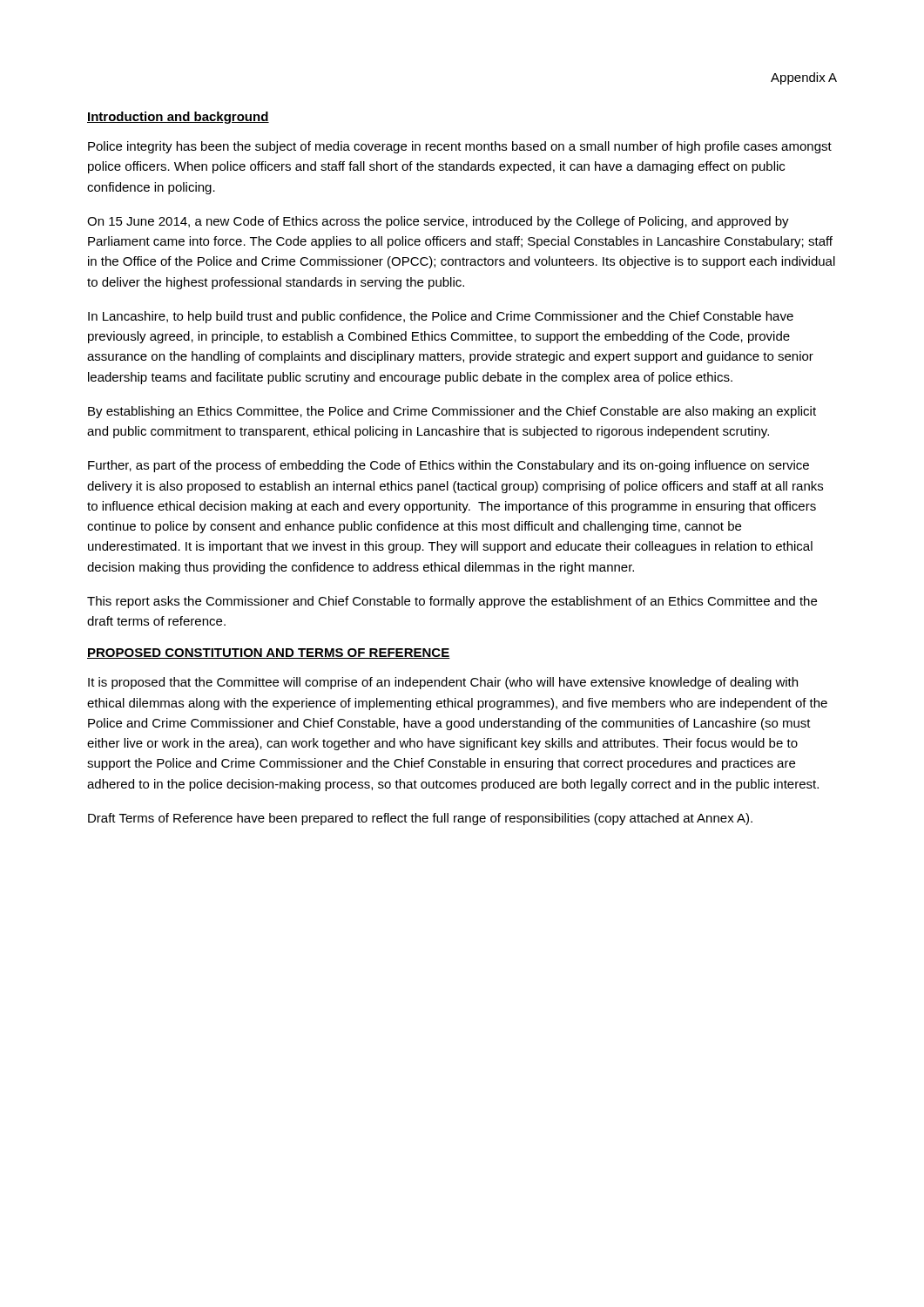Select the element starting "Draft Terms of Reference have been prepared"

tap(420, 818)
